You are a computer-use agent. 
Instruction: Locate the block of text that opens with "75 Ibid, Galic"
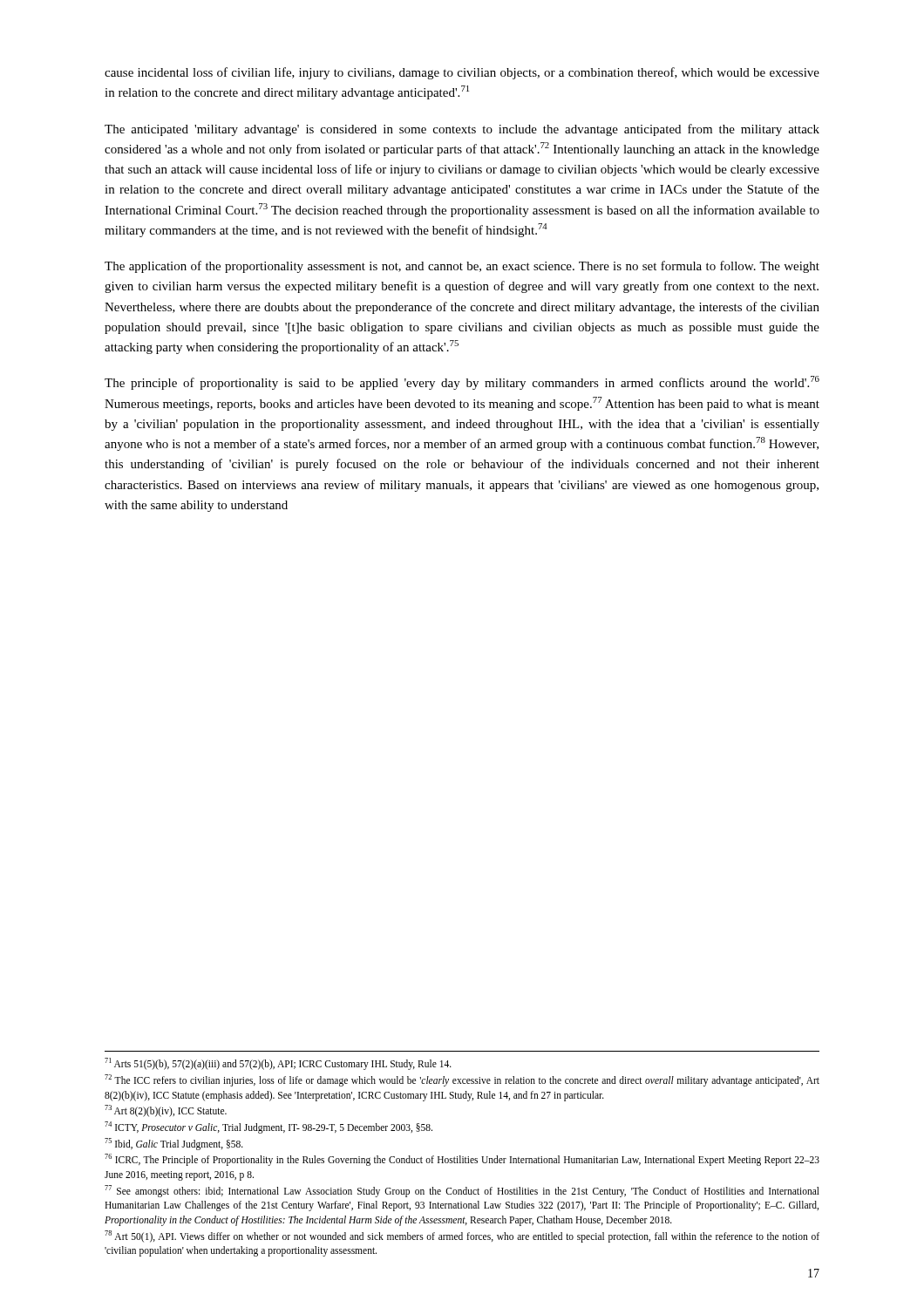point(174,1143)
